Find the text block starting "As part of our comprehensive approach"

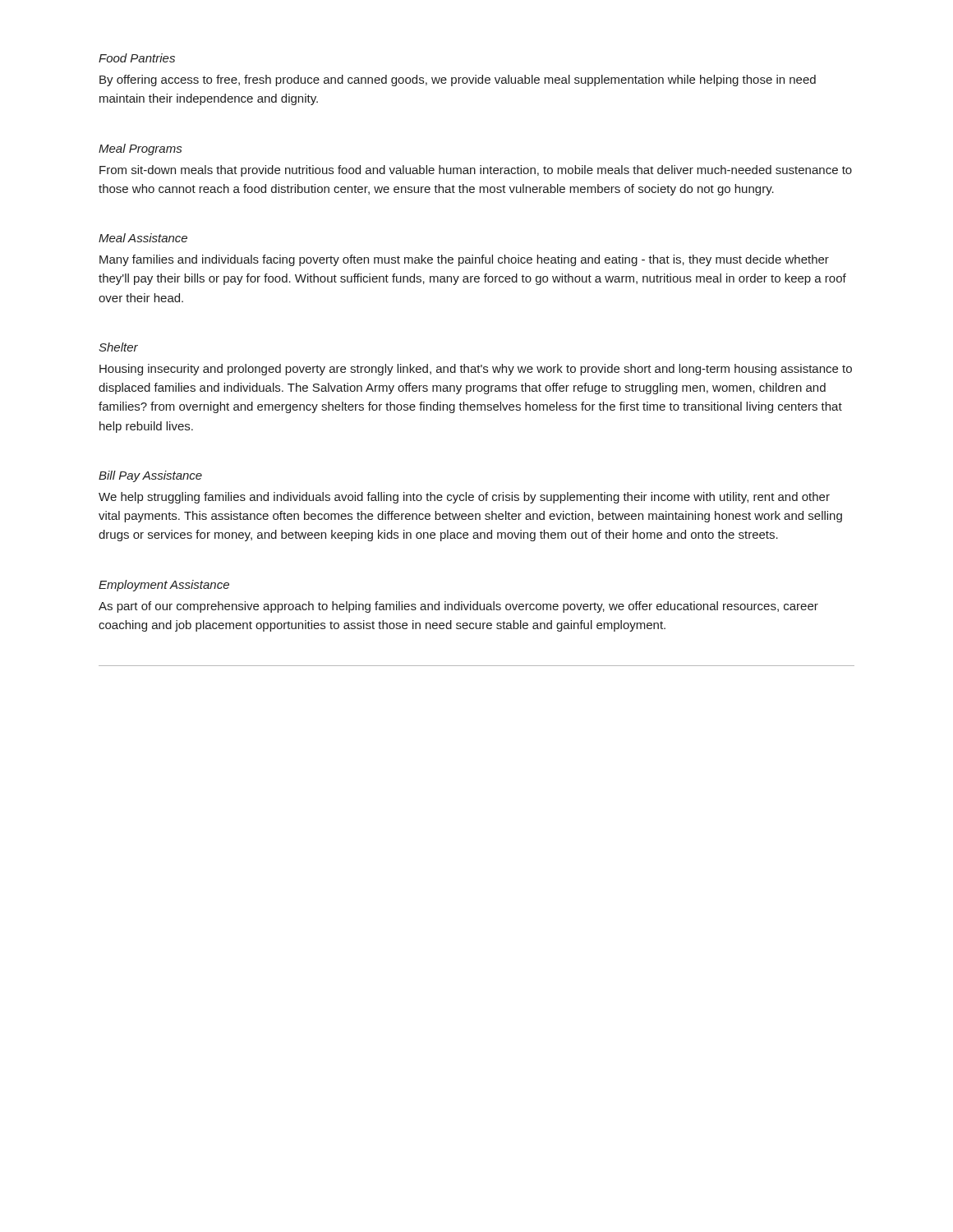[476, 615]
